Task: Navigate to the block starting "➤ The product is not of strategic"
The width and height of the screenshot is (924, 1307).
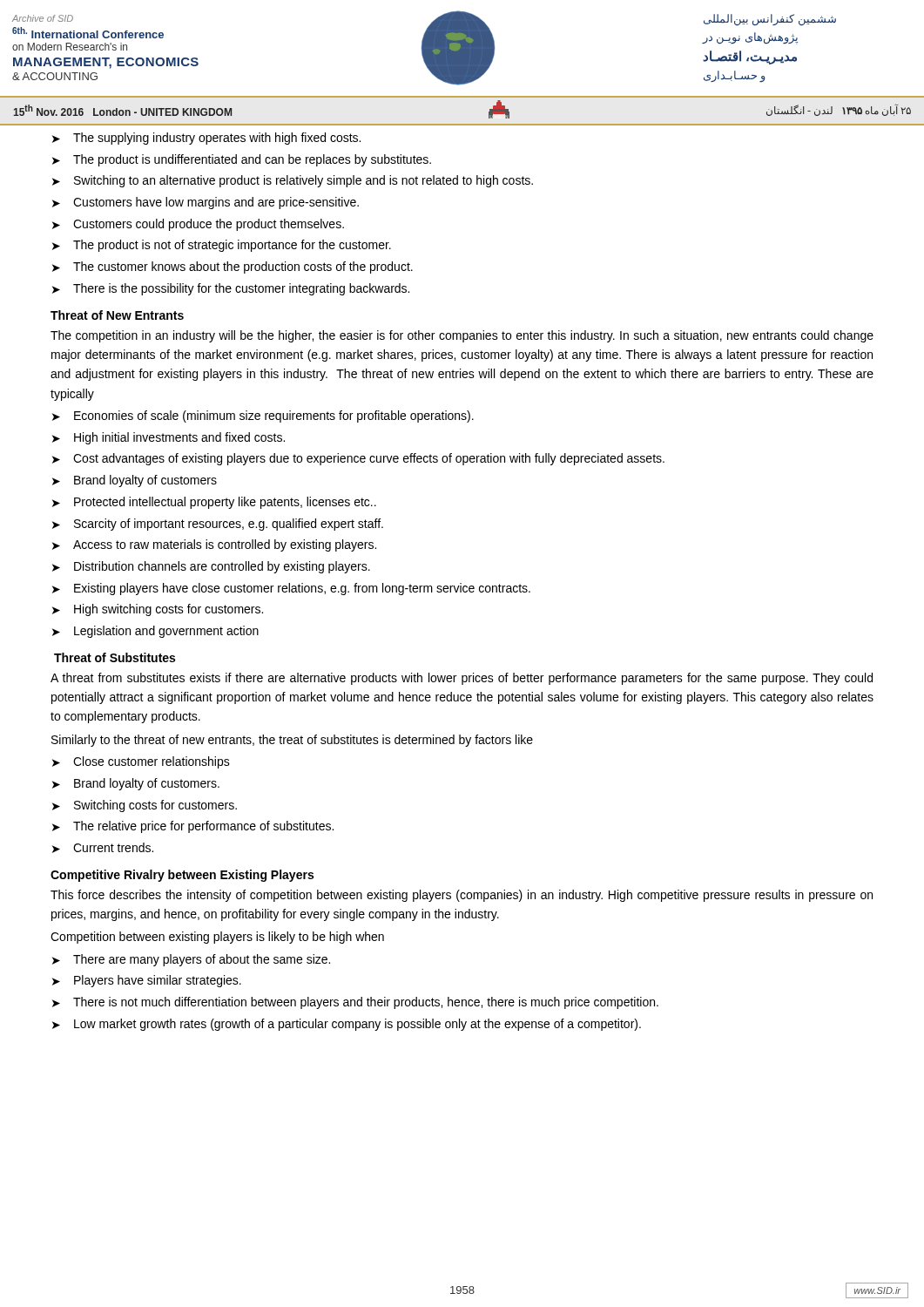Action: click(x=221, y=246)
